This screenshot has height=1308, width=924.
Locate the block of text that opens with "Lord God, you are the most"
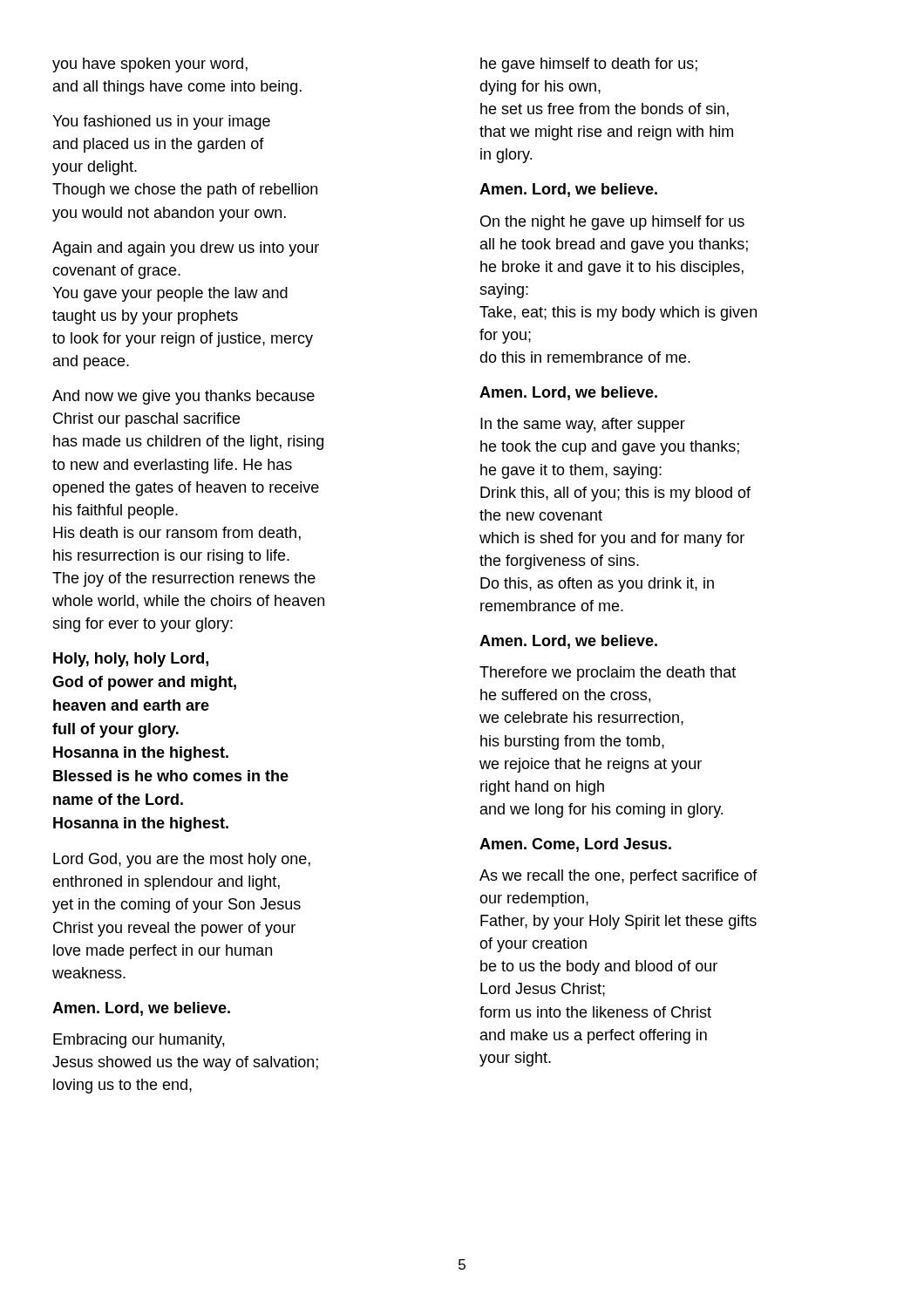pyautogui.click(x=182, y=916)
